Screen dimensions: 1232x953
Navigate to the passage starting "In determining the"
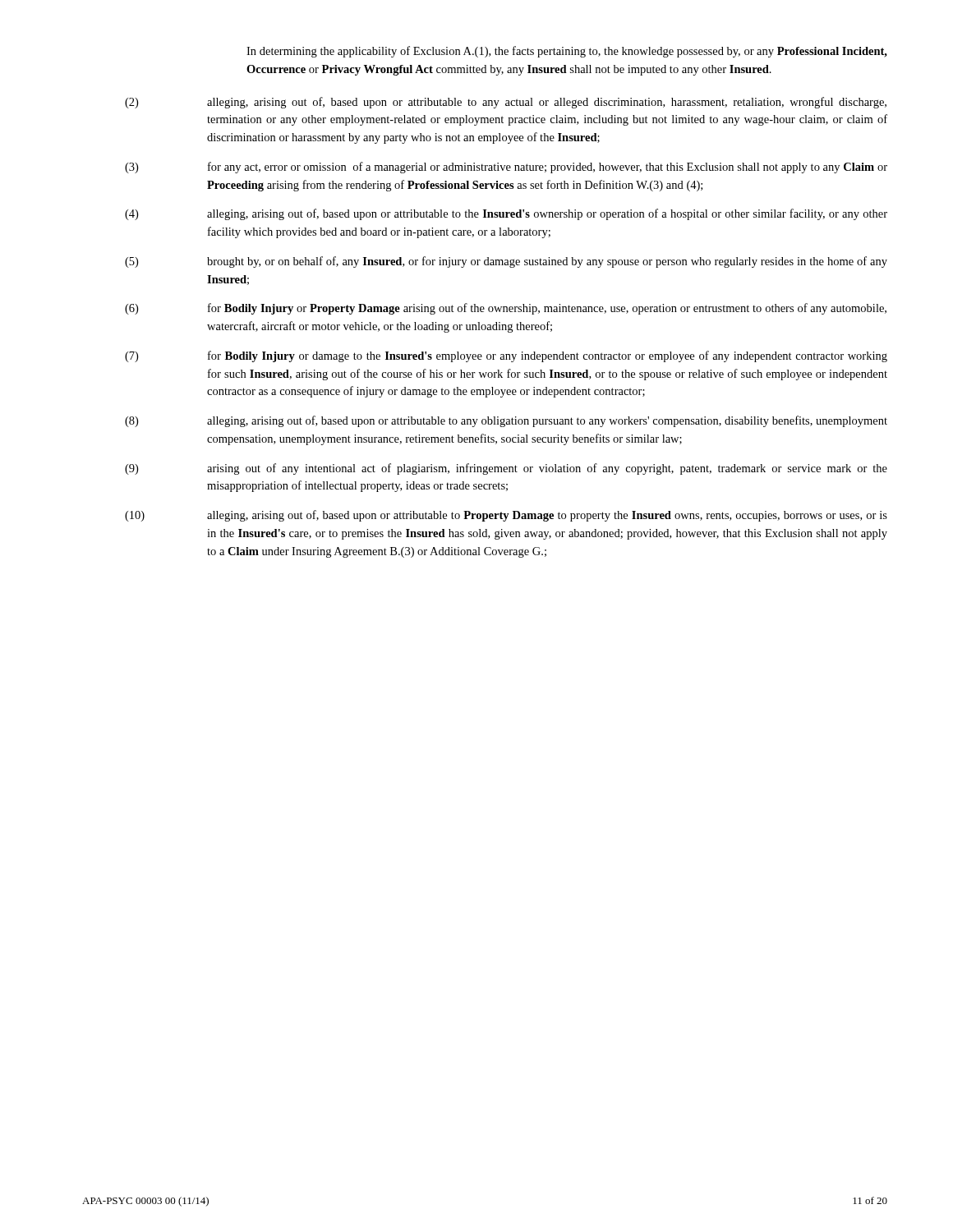click(567, 60)
